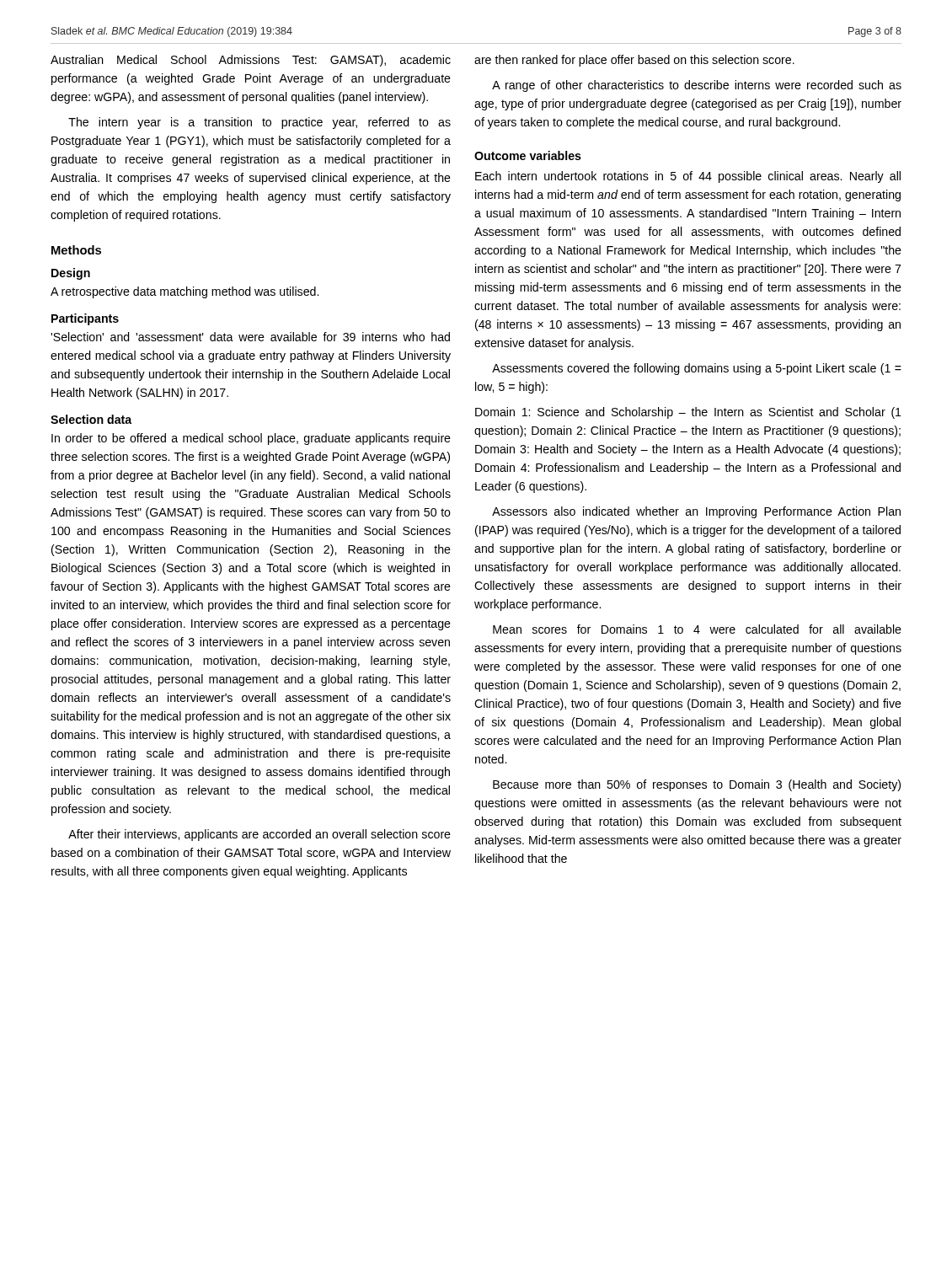
Task: Point to "Outcome variables"
Action: (x=528, y=155)
